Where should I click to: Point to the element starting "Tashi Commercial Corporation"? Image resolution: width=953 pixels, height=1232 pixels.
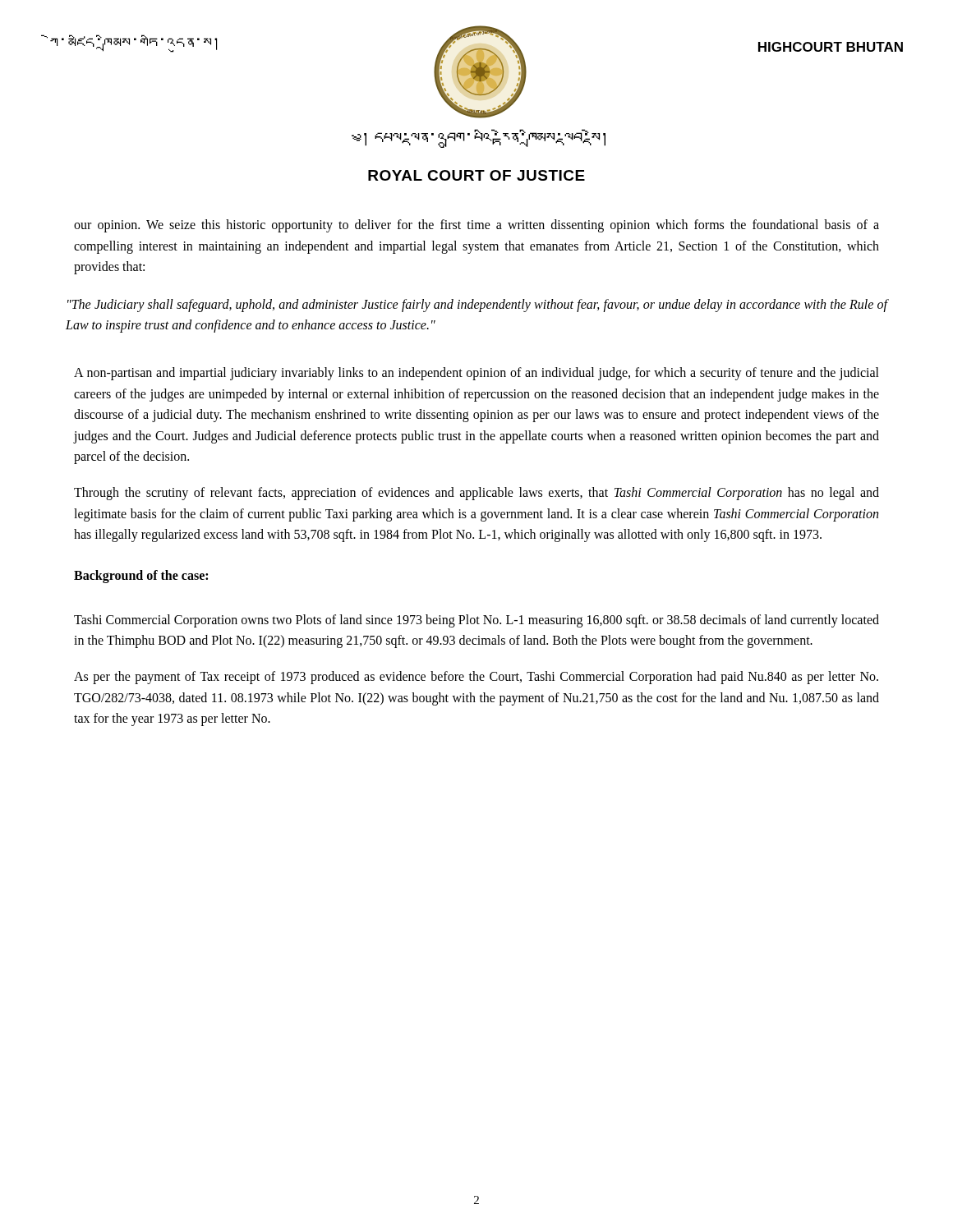tap(476, 630)
